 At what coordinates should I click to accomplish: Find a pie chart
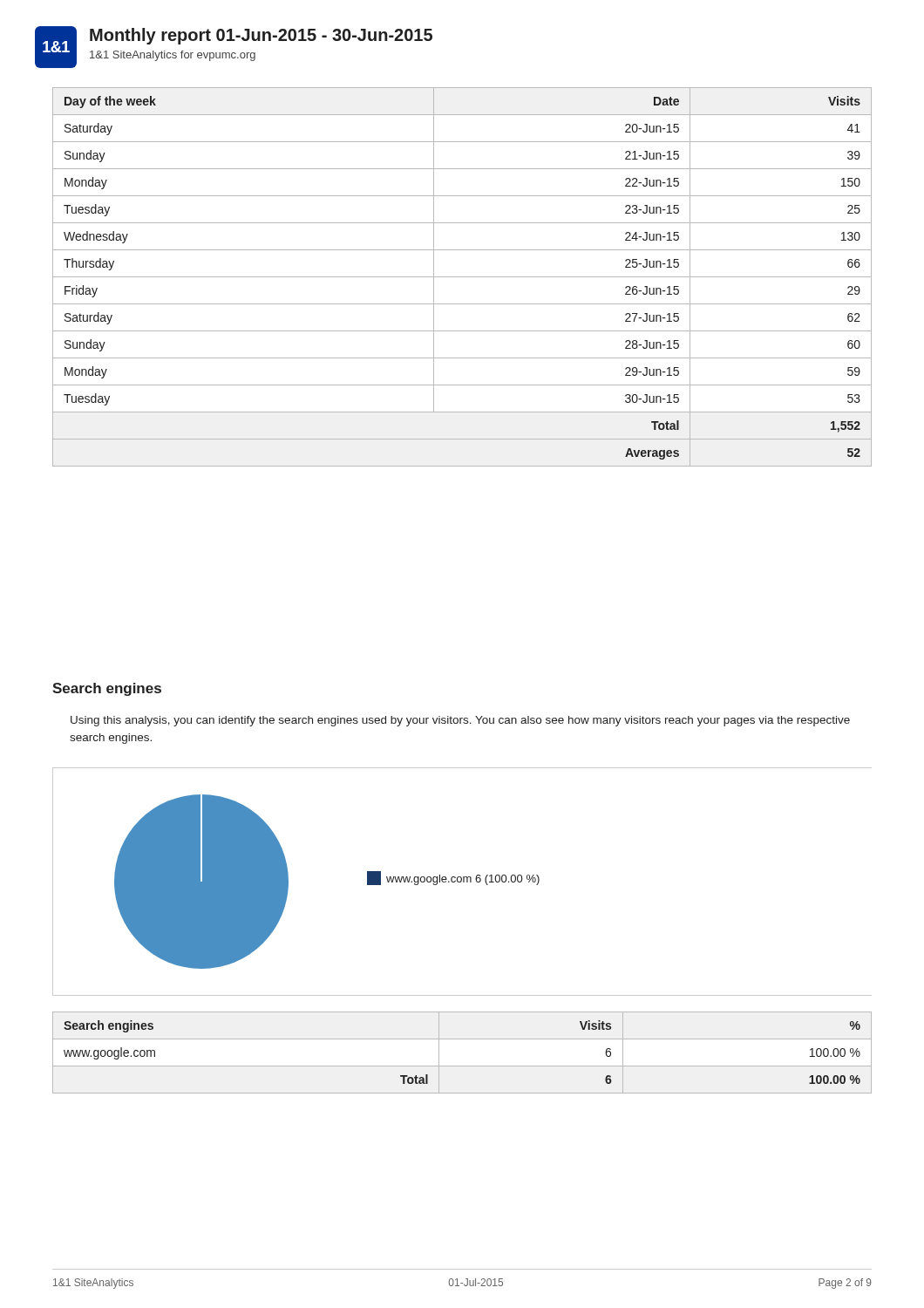click(x=462, y=882)
